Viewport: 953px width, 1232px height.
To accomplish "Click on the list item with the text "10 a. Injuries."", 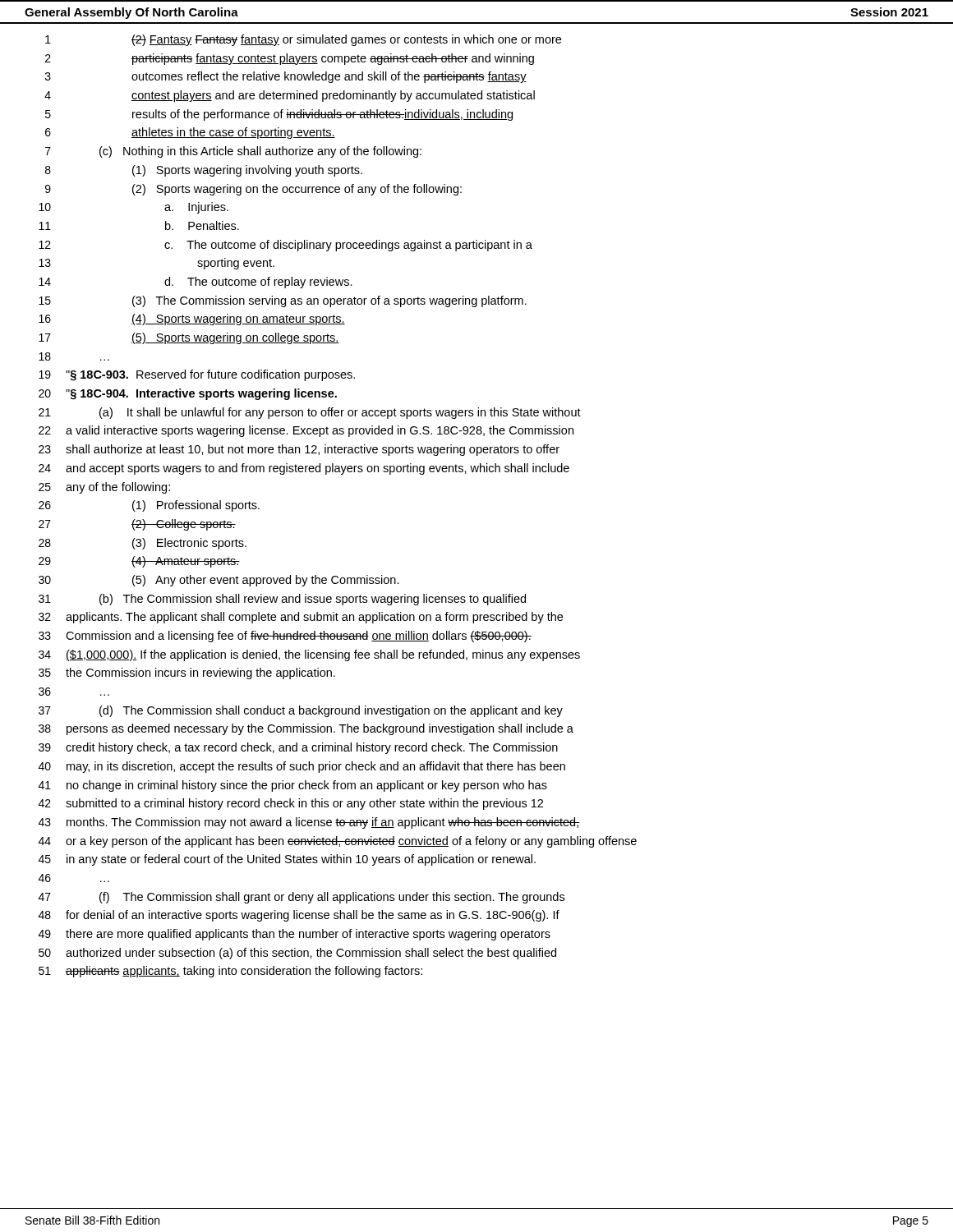I will [41, 207].
